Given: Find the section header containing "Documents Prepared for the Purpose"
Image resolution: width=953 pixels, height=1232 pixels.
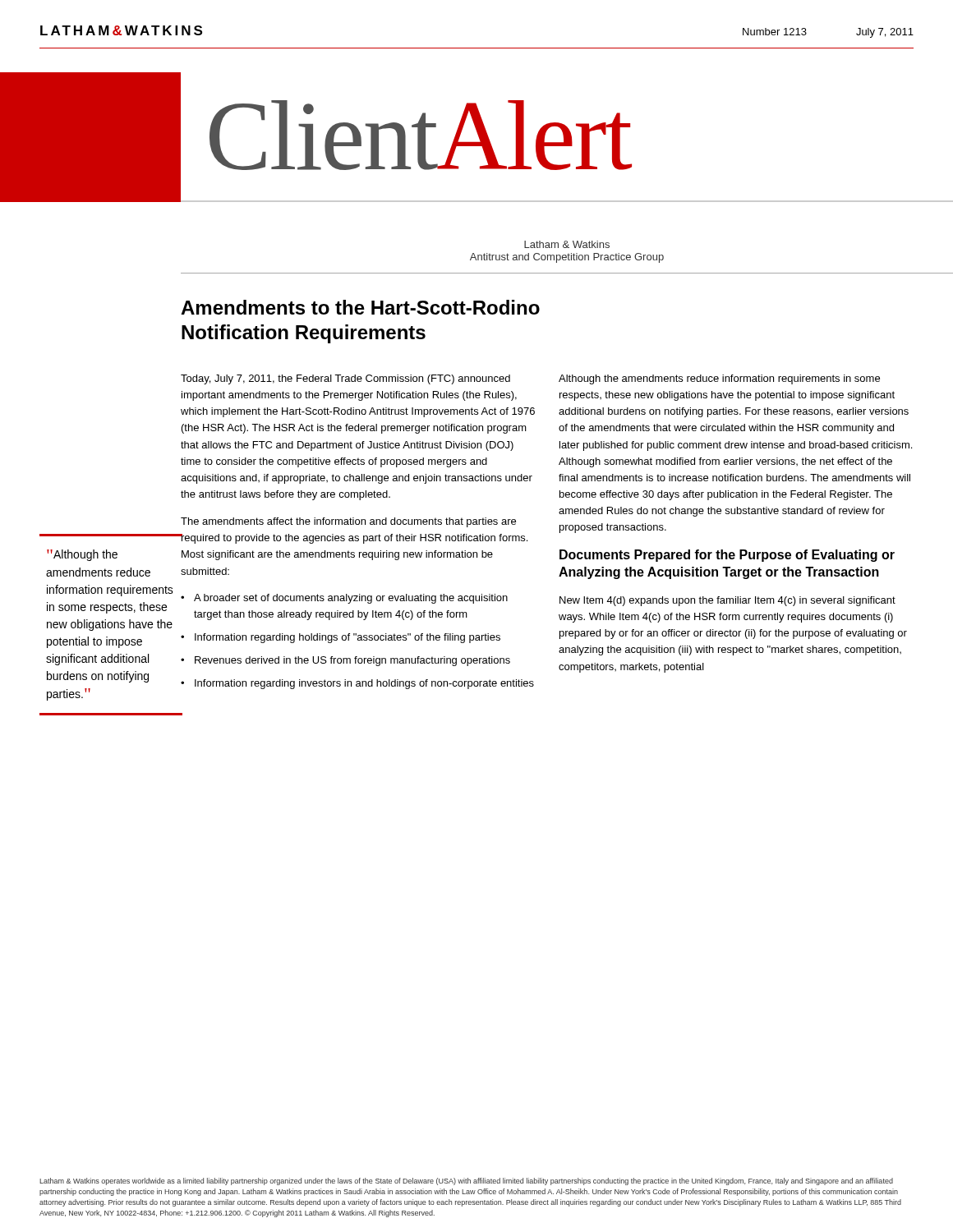Looking at the screenshot, I should tap(727, 564).
